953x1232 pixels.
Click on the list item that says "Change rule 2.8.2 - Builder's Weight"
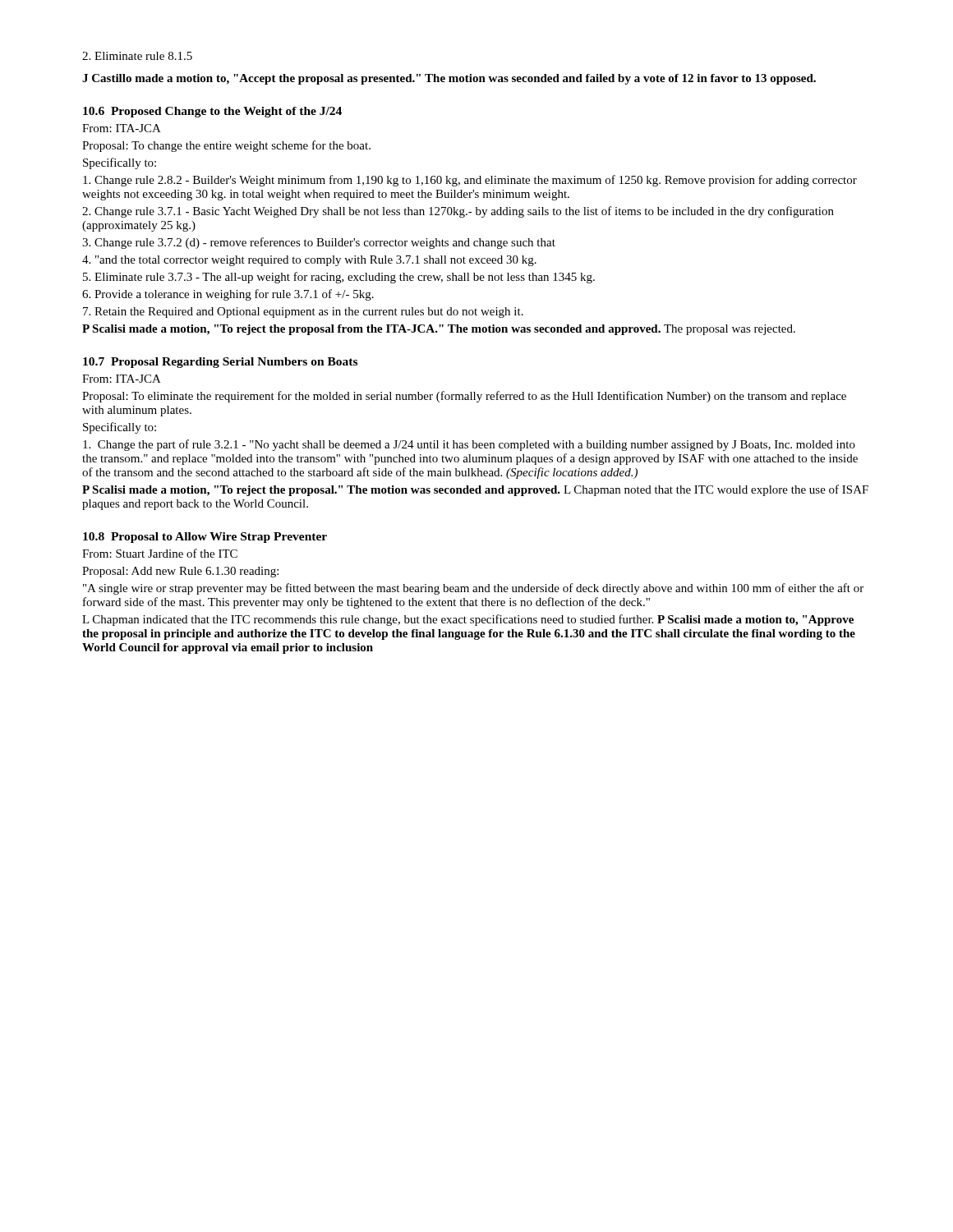469,187
